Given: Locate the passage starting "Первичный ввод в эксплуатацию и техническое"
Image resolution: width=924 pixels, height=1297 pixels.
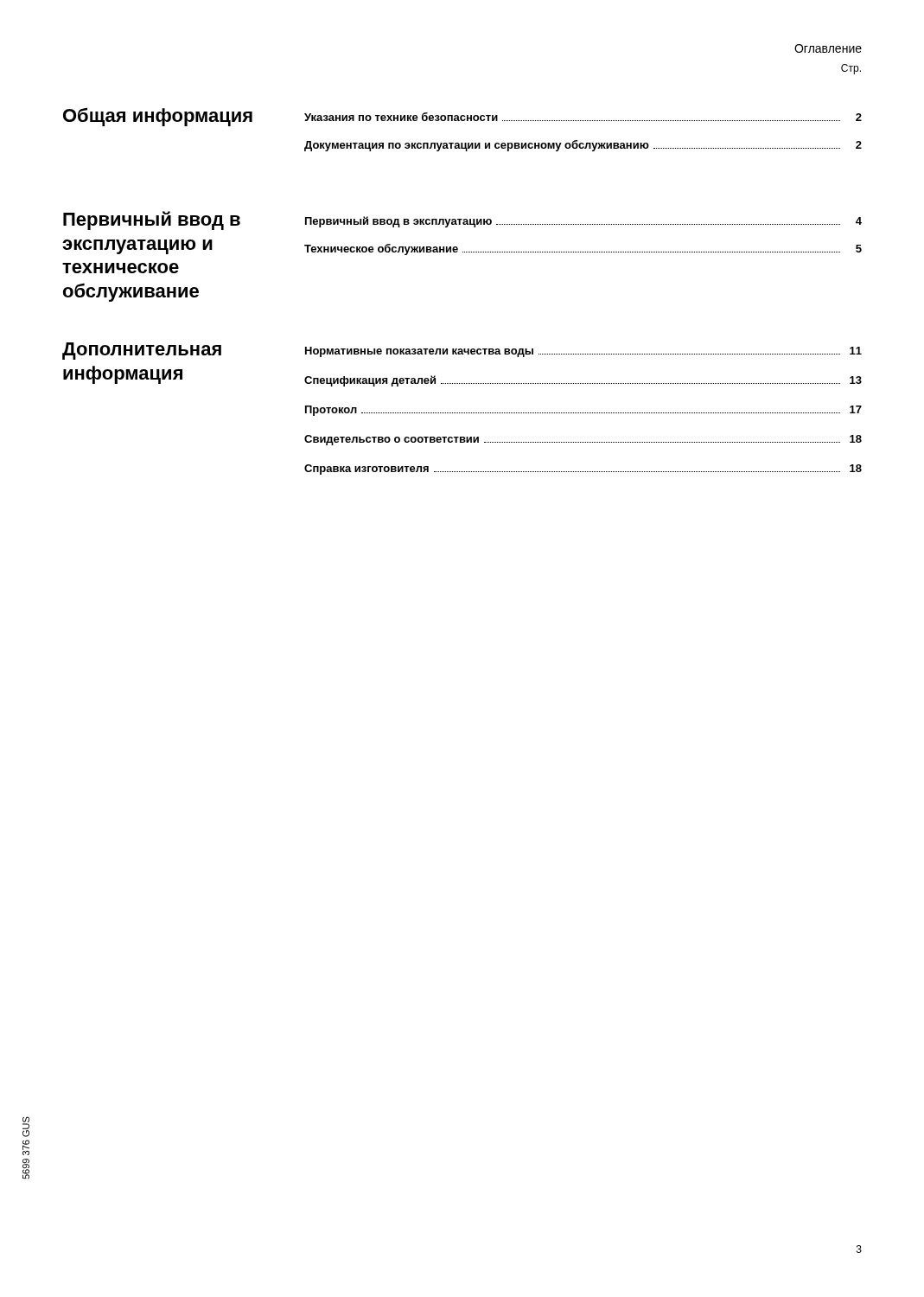Looking at the screenshot, I should click(152, 255).
